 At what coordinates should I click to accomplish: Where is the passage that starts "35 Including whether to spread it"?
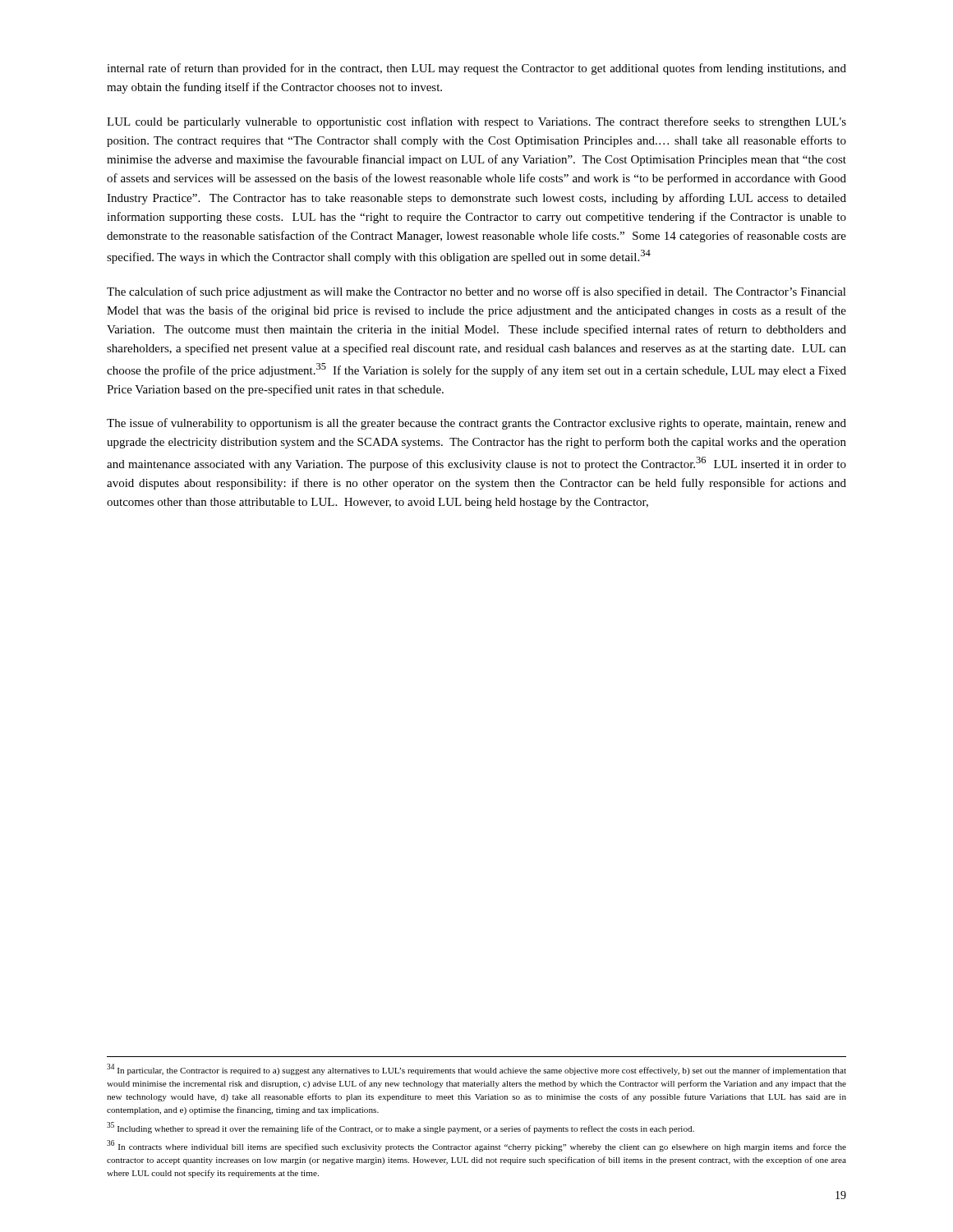pyautogui.click(x=401, y=1127)
